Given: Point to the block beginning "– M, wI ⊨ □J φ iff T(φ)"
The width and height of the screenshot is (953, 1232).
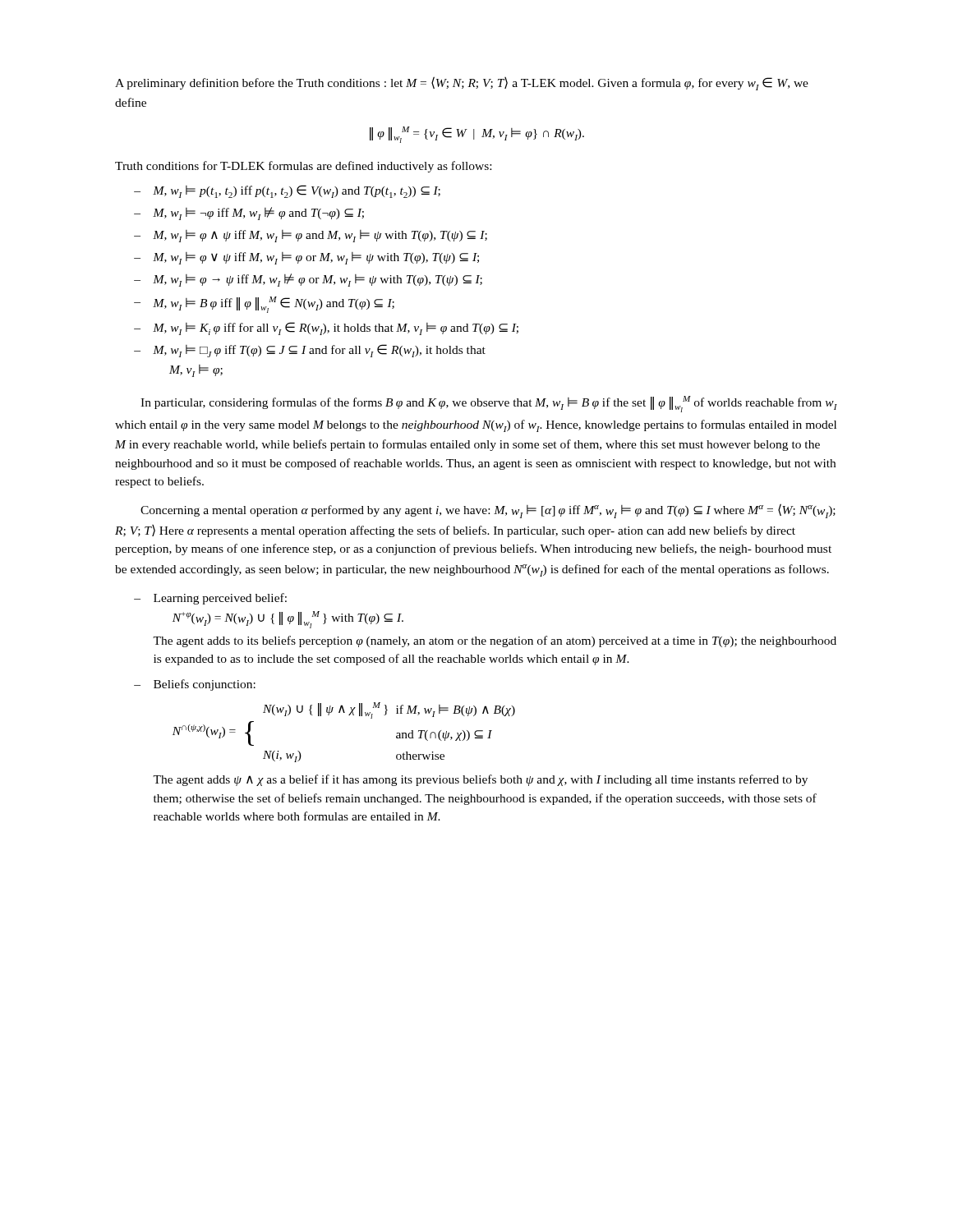Looking at the screenshot, I should coord(310,361).
